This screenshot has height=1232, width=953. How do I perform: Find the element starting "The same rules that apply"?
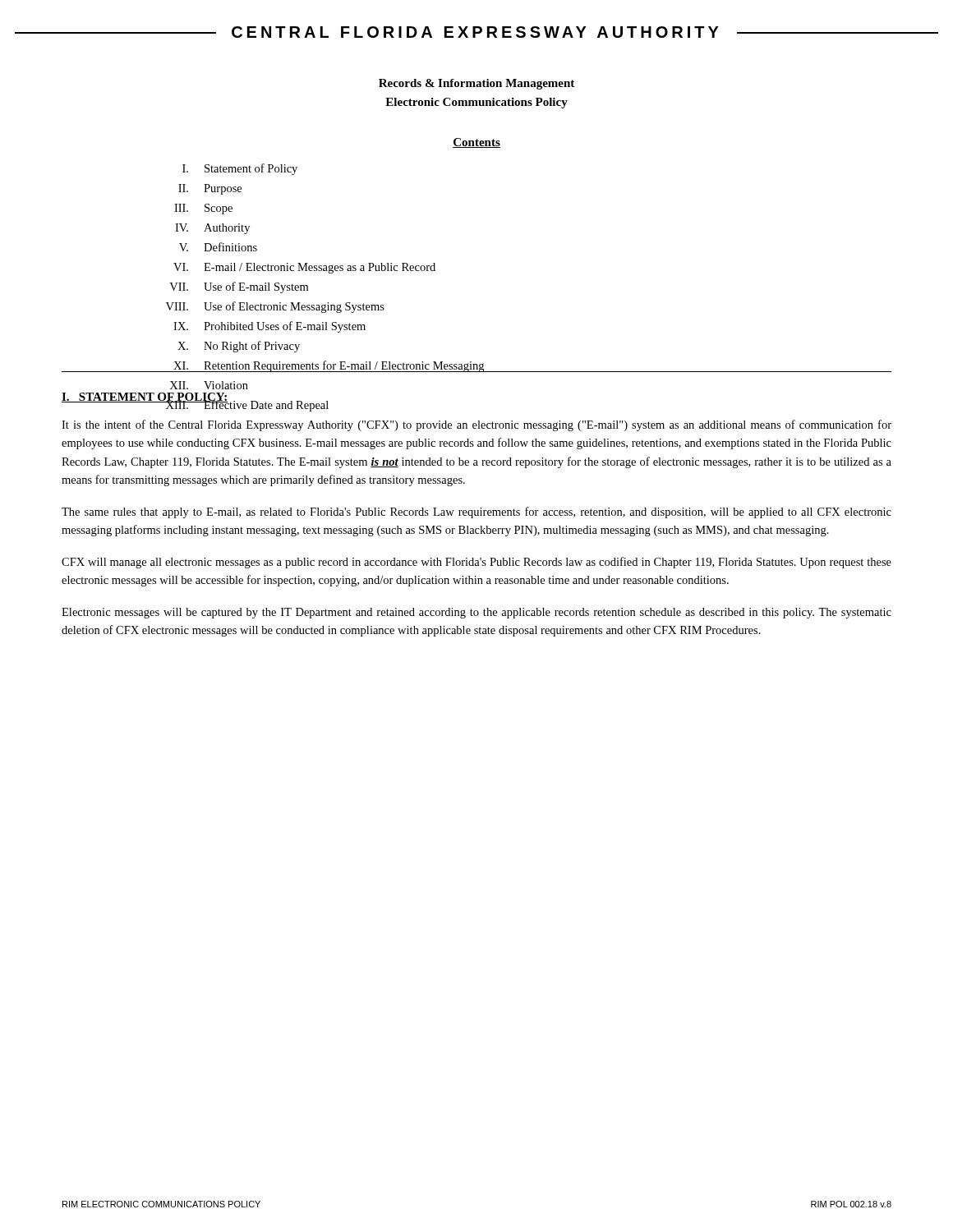click(x=476, y=521)
